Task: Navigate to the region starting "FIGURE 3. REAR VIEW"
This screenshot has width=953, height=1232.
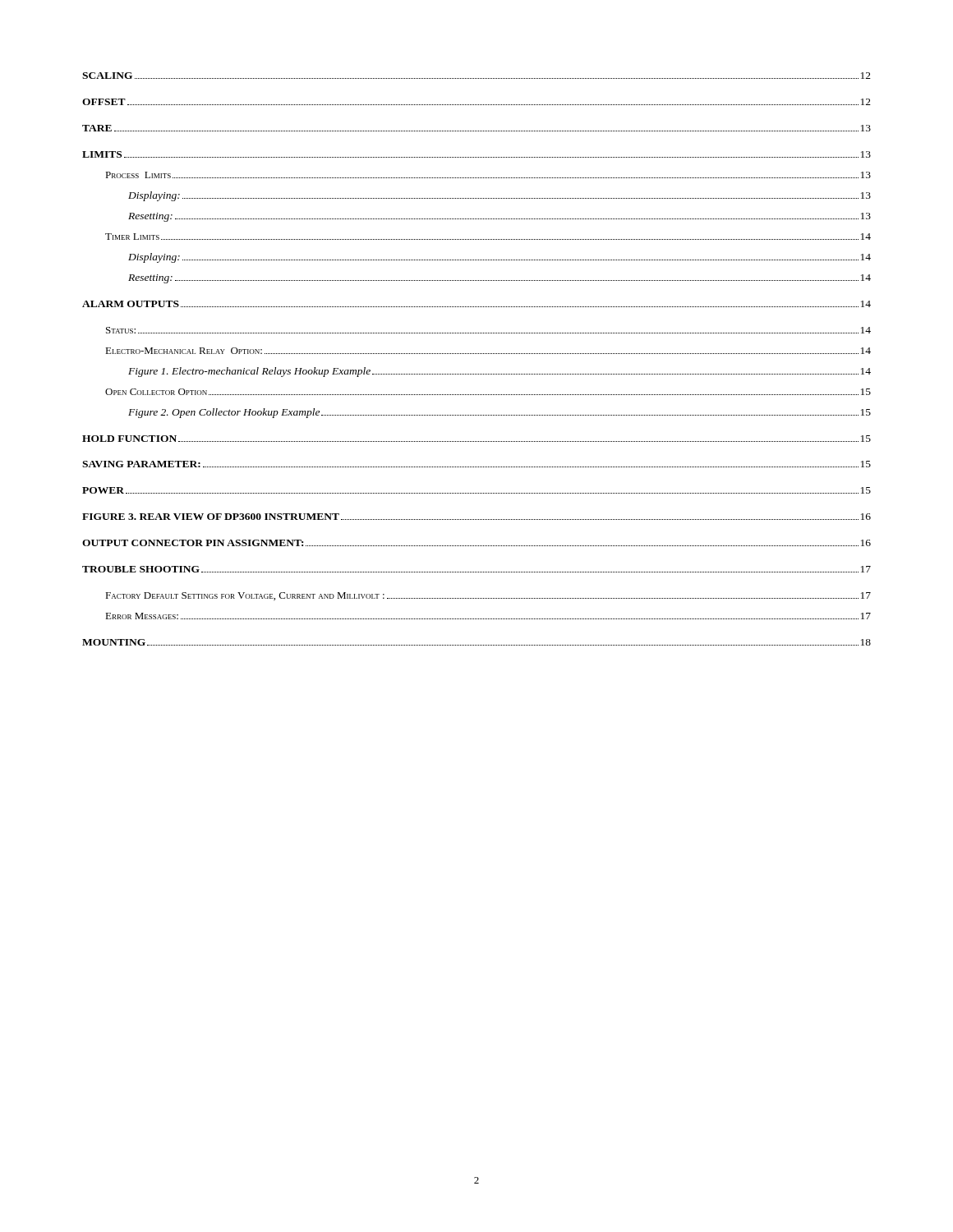Action: (476, 517)
